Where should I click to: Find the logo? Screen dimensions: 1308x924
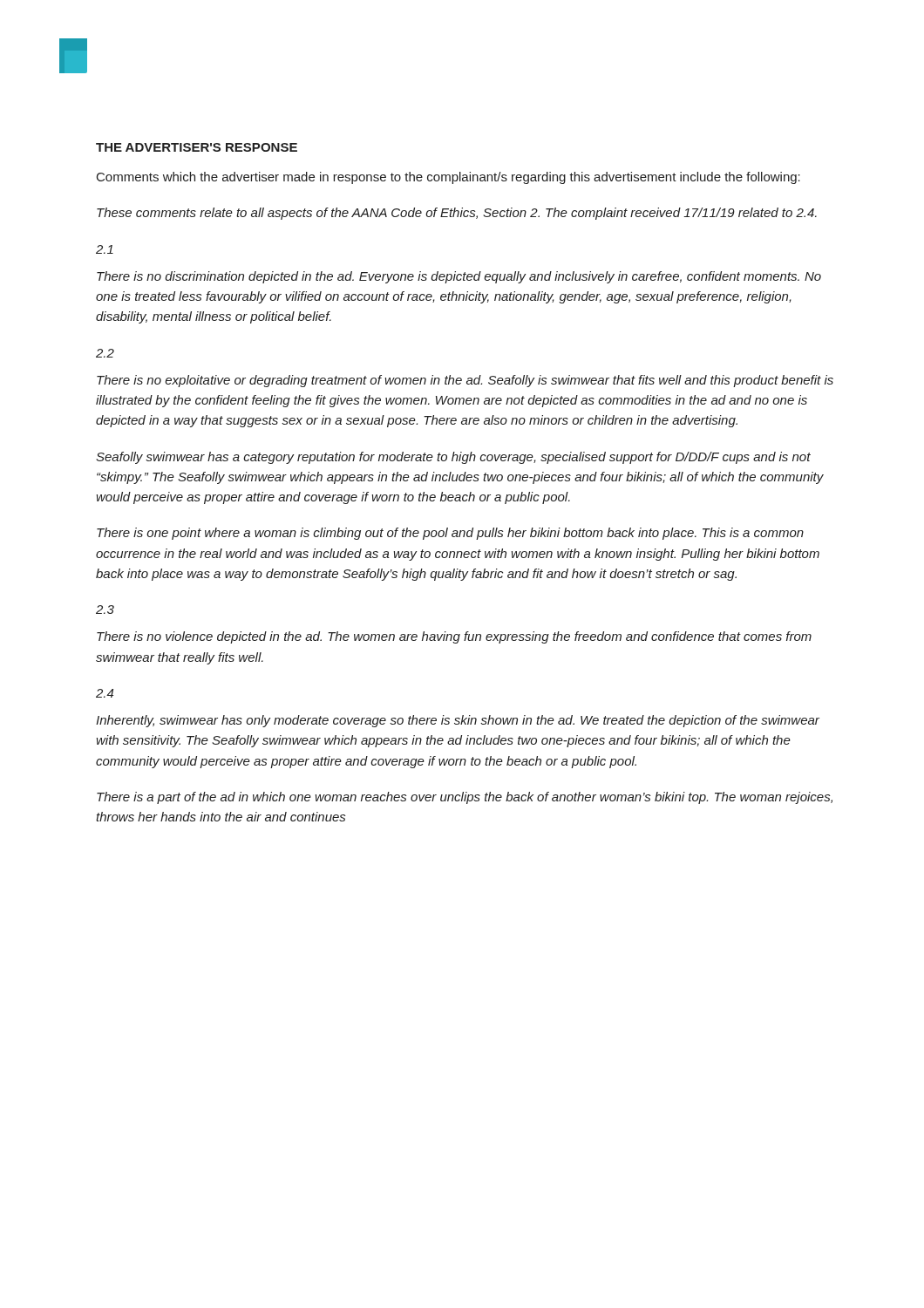click(x=83, y=62)
